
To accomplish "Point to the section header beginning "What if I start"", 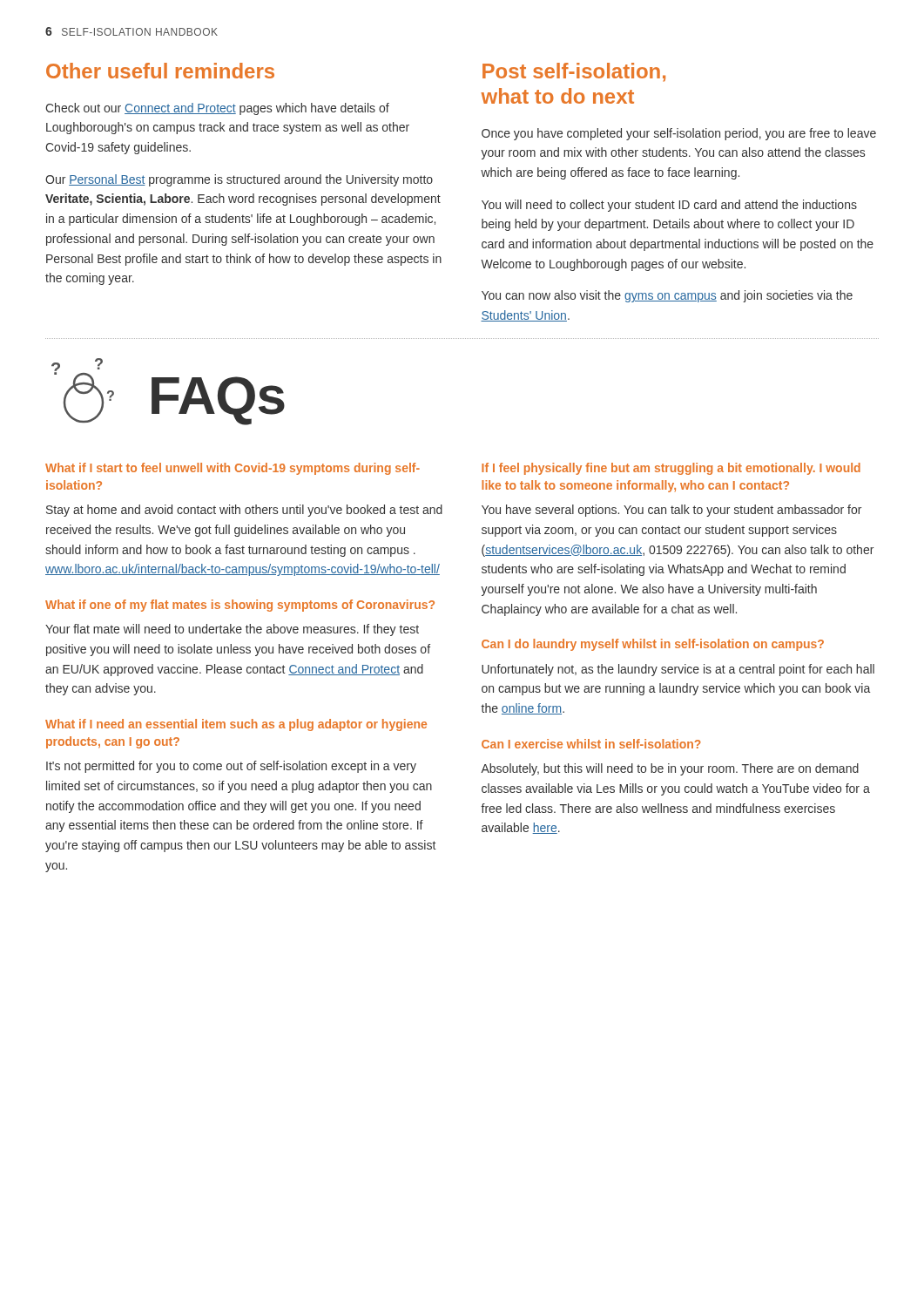I will [x=233, y=476].
